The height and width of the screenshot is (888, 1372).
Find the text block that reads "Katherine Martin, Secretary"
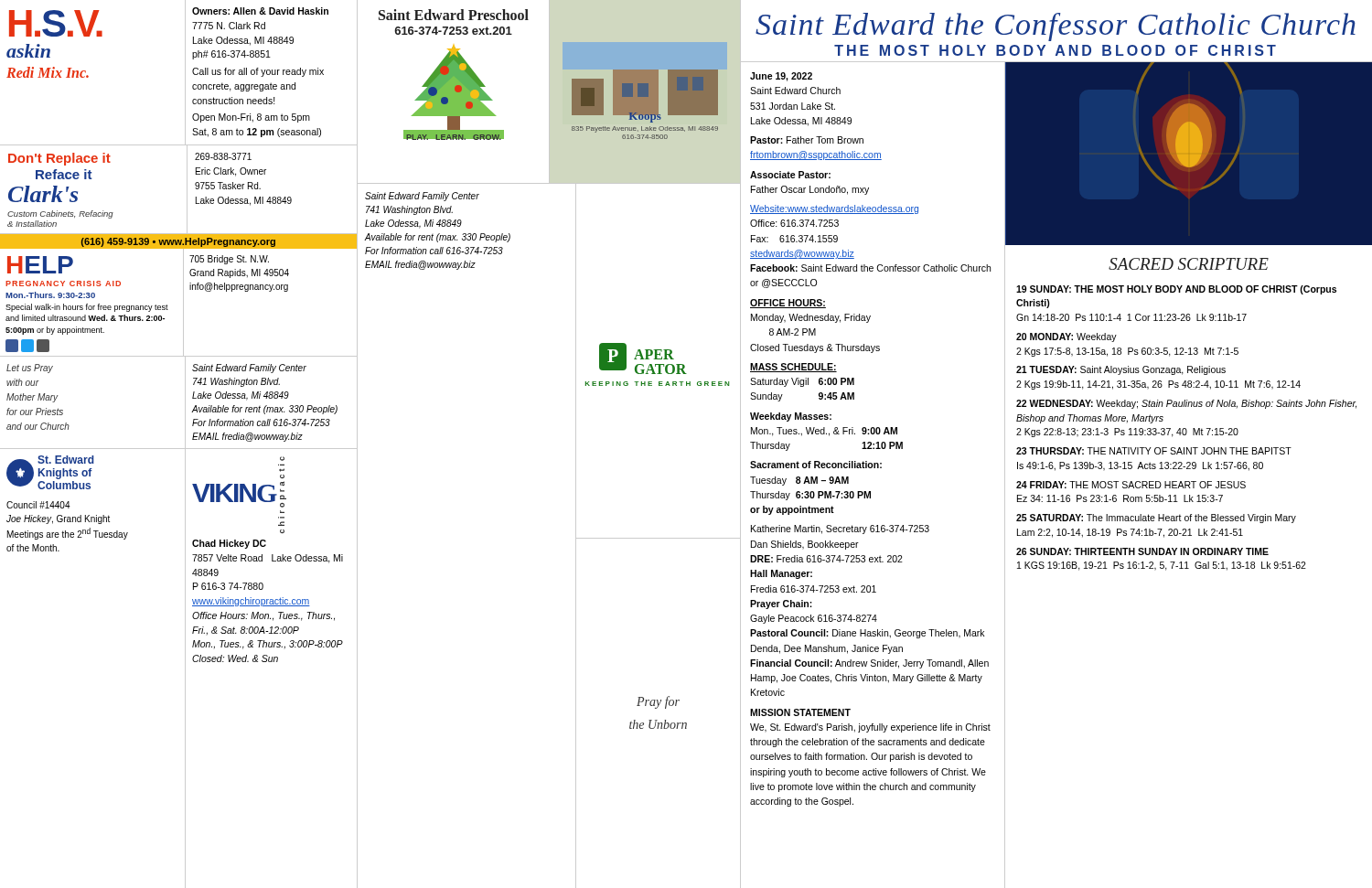point(870,611)
